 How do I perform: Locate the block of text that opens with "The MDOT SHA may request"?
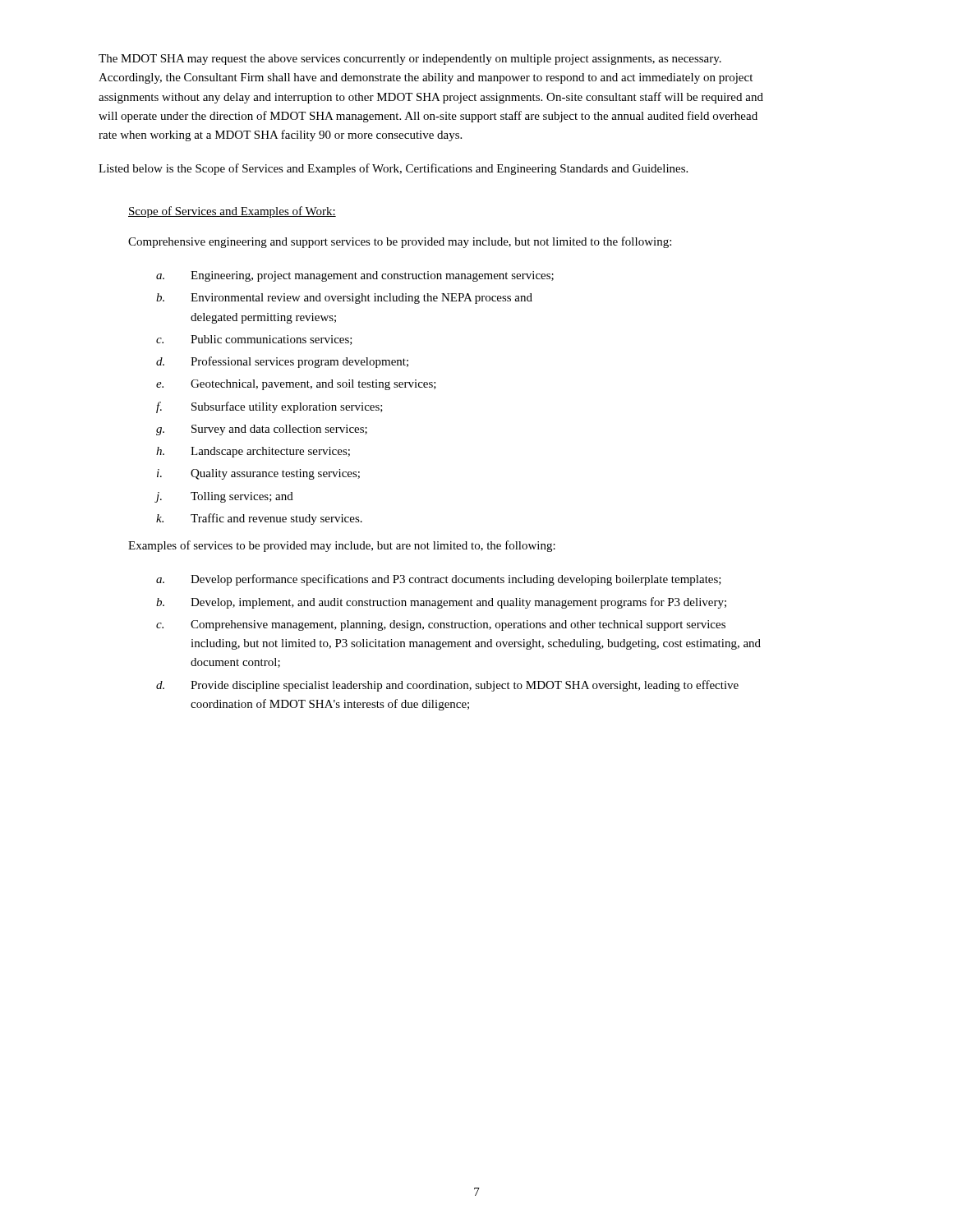pos(431,97)
